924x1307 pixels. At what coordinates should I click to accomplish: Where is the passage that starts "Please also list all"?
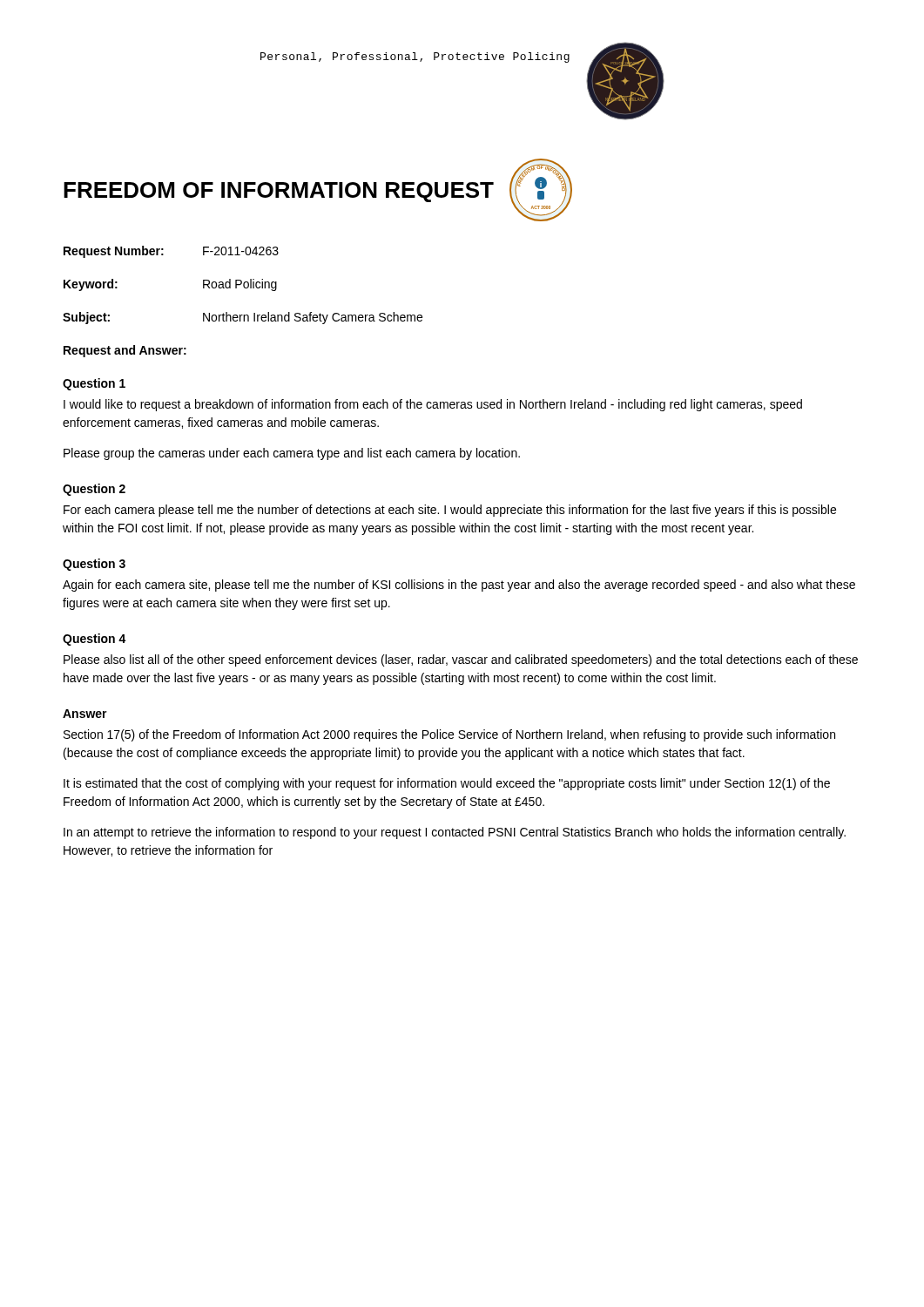click(x=461, y=669)
